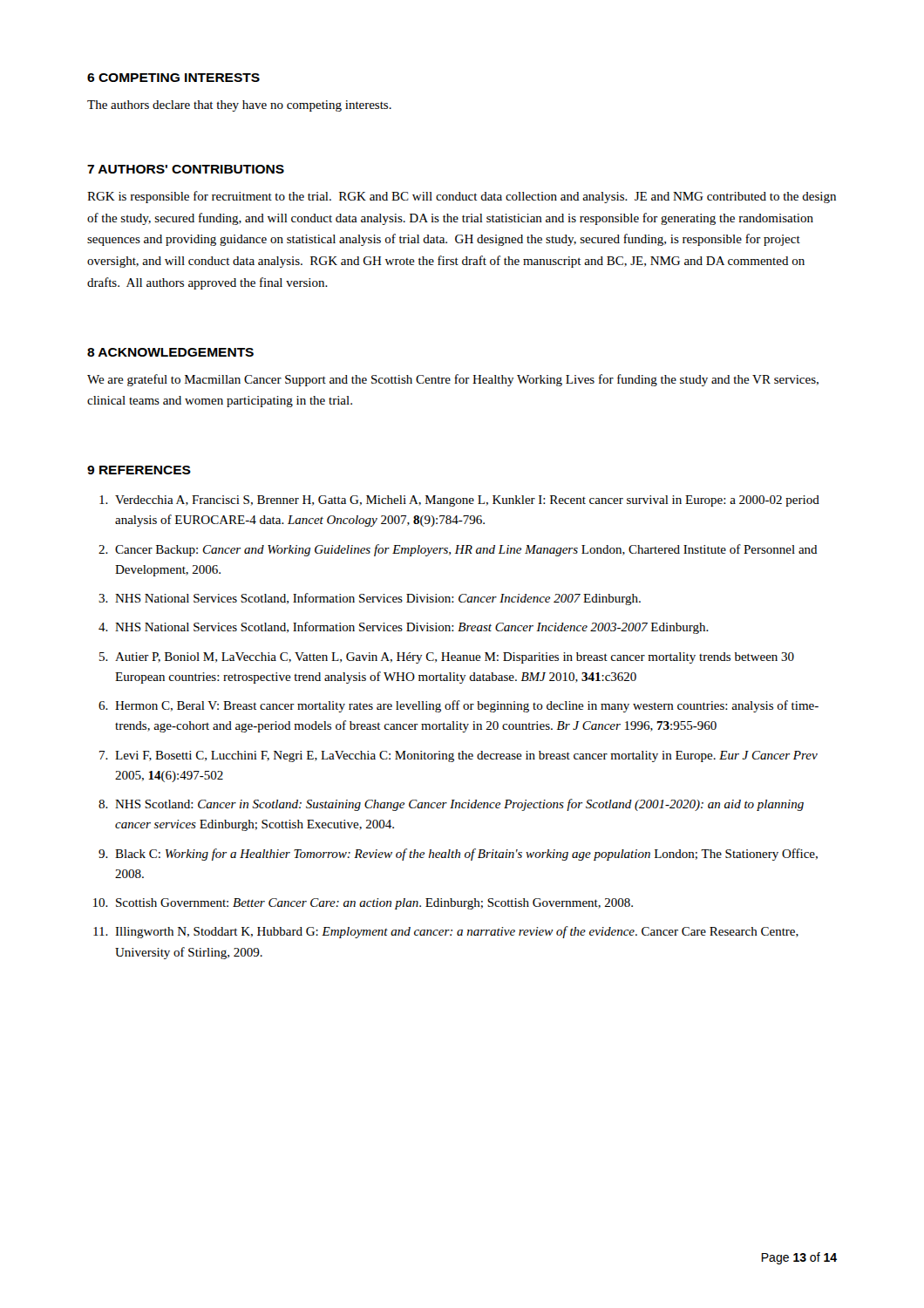Find the passage starting "9 REFERENCES"

pos(139,470)
